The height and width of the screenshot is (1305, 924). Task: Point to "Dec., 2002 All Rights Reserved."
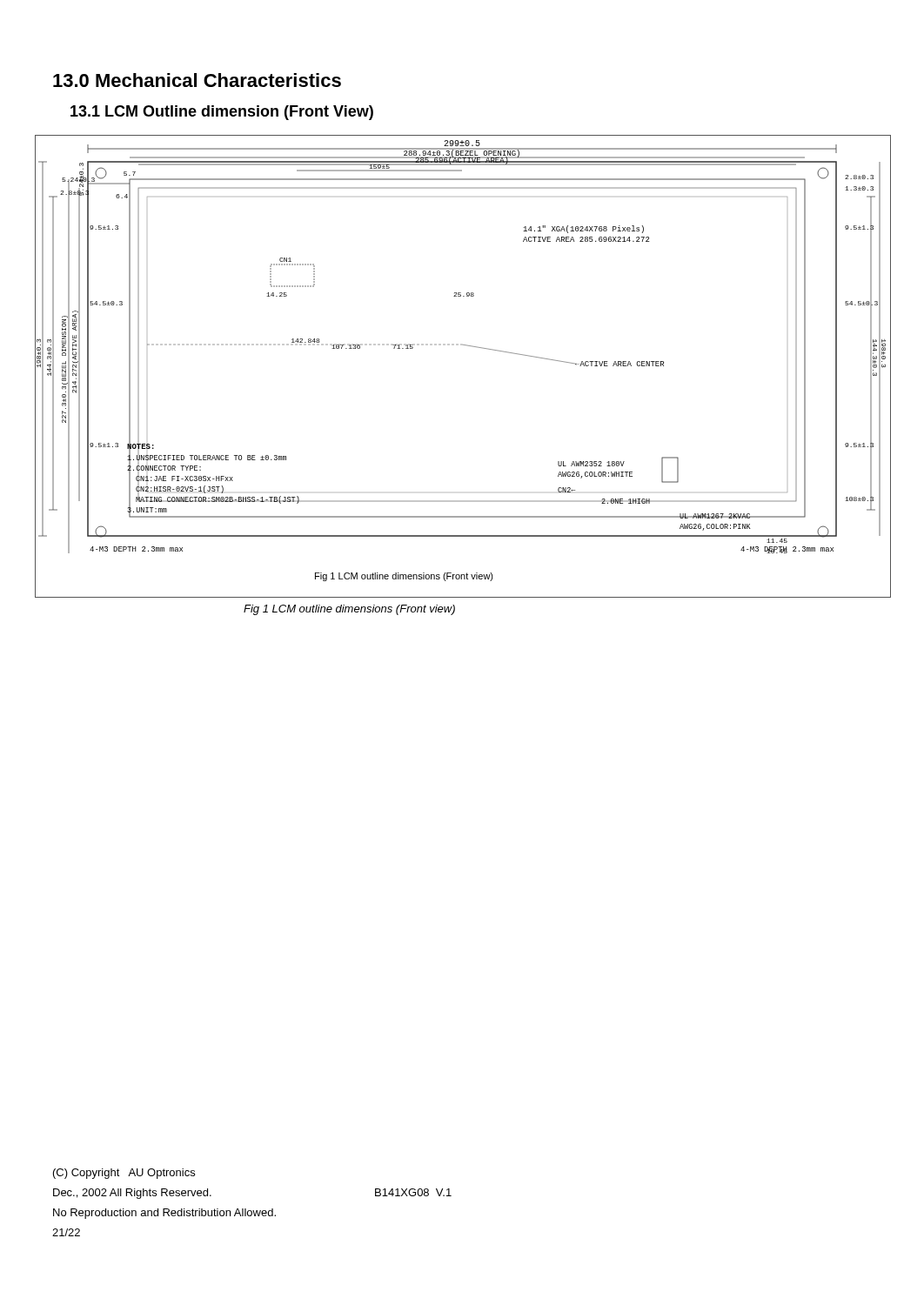click(132, 1192)
